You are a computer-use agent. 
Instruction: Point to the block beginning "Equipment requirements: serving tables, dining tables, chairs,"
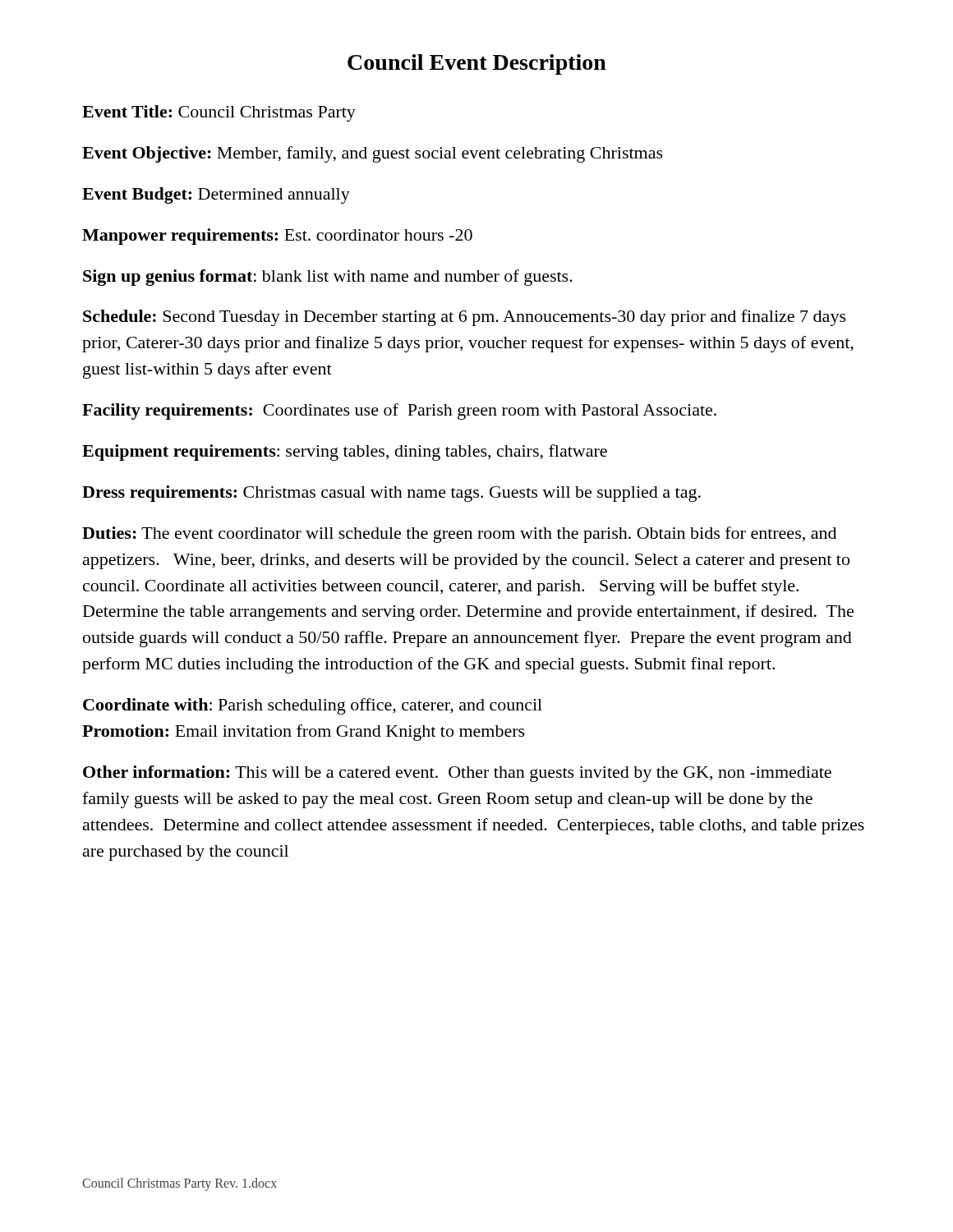point(476,451)
